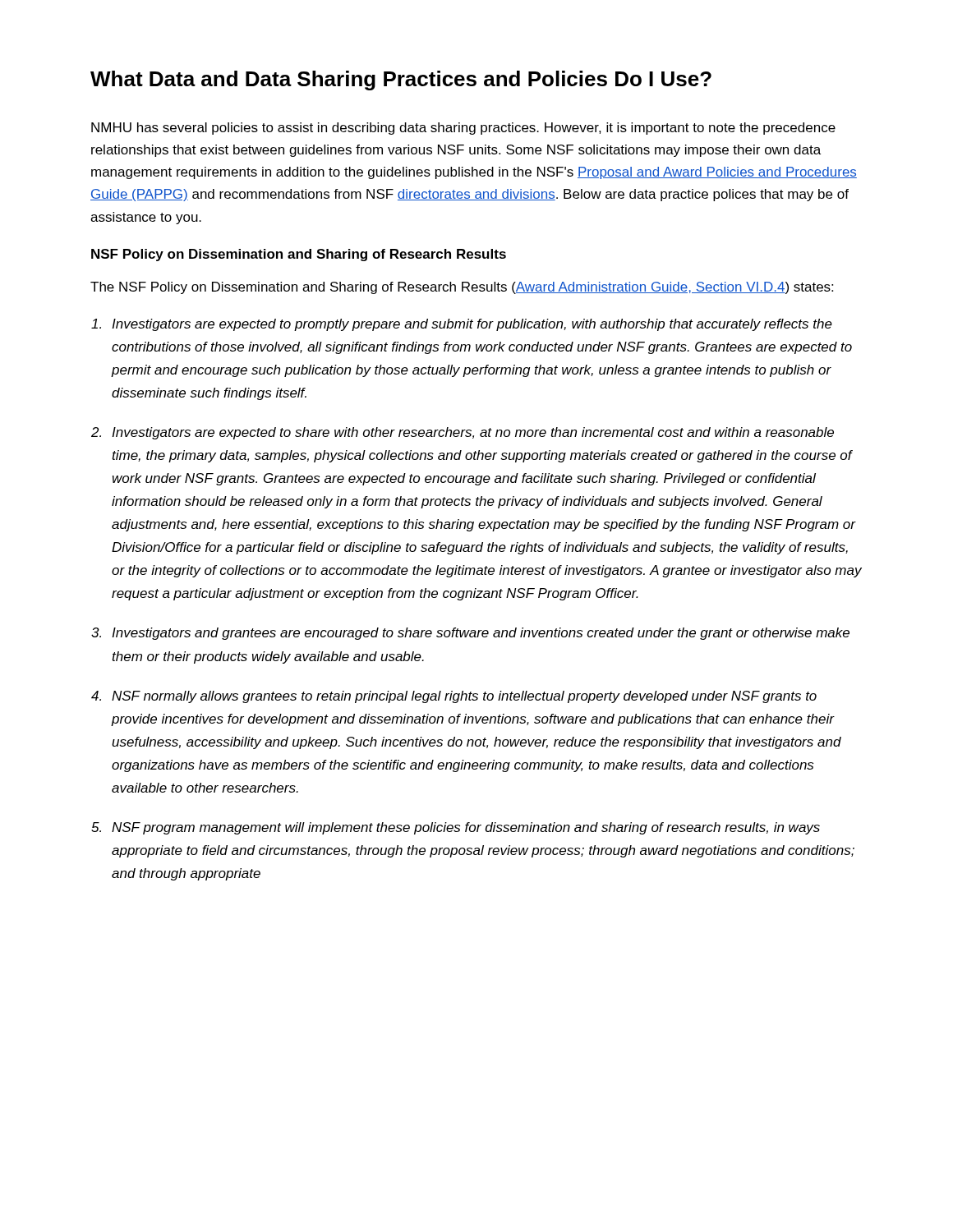This screenshot has height=1232, width=953.
Task: Find the list item with the text "Investigators are expected to share with other researchers,"
Action: click(x=487, y=513)
